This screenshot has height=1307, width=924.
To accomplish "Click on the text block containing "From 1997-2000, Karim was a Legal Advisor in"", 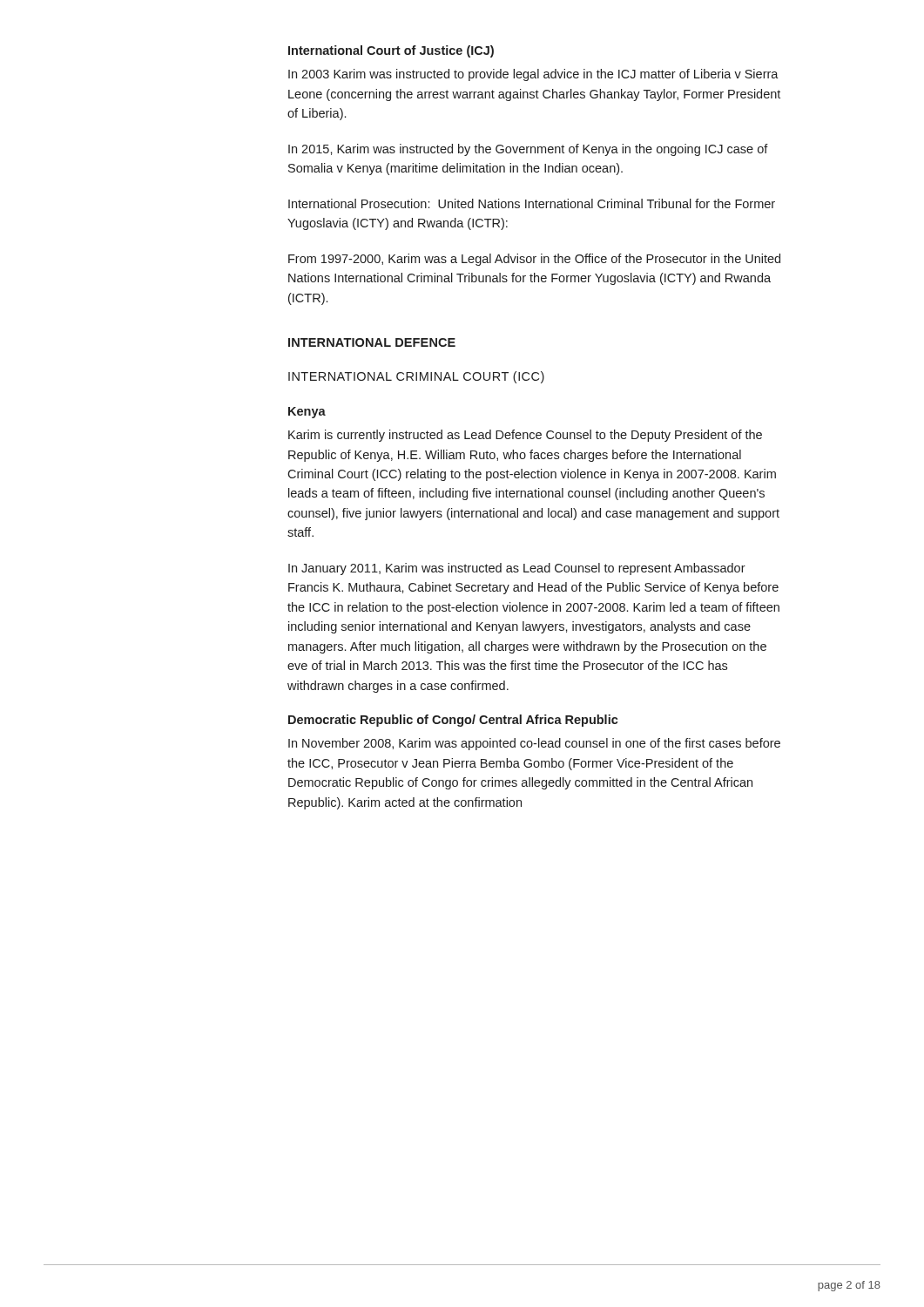I will [534, 278].
